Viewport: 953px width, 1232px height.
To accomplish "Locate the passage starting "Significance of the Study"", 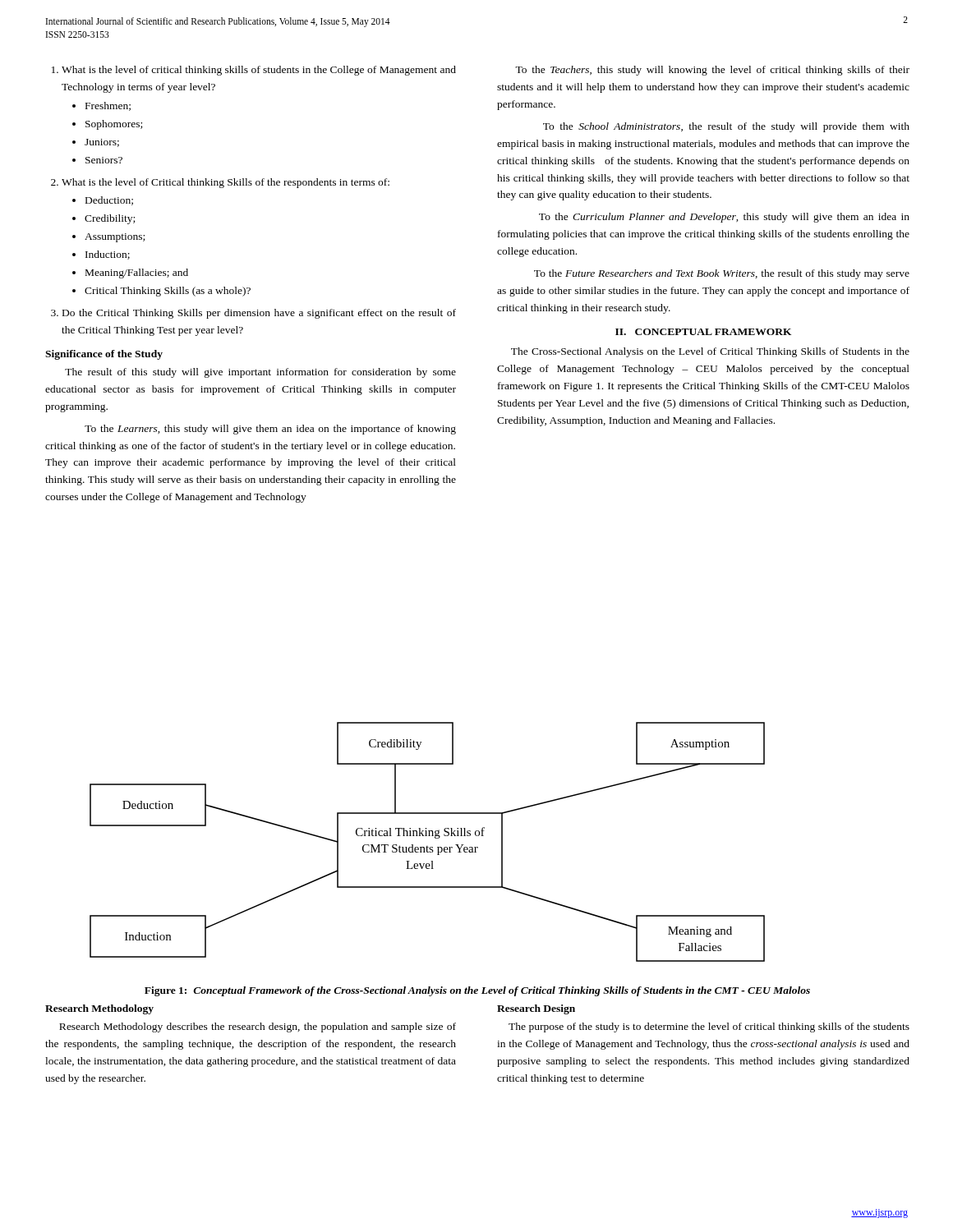I will 104,353.
